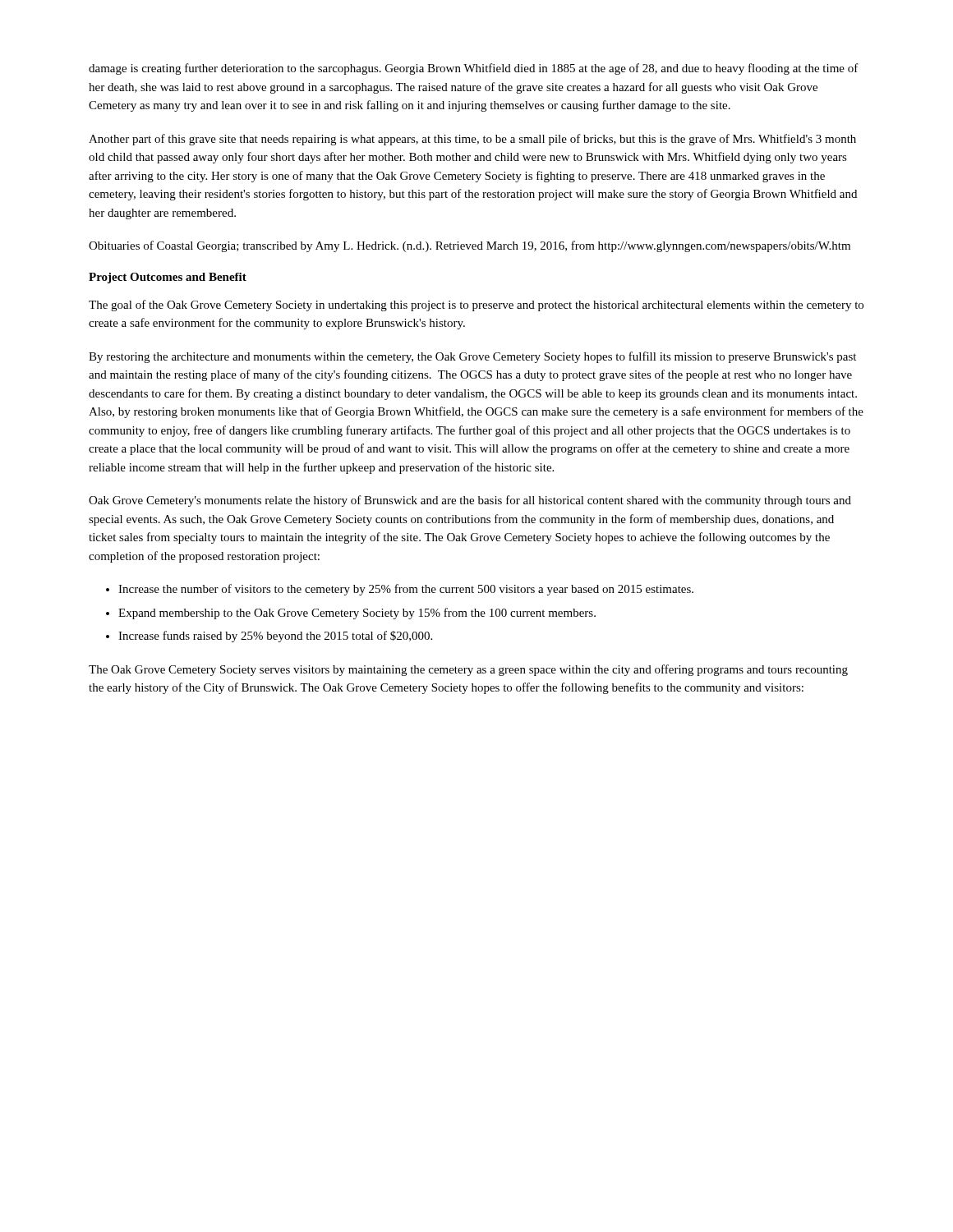953x1232 pixels.
Task: Locate the text block starting "Project Outcomes and Benefit"
Action: tap(167, 276)
